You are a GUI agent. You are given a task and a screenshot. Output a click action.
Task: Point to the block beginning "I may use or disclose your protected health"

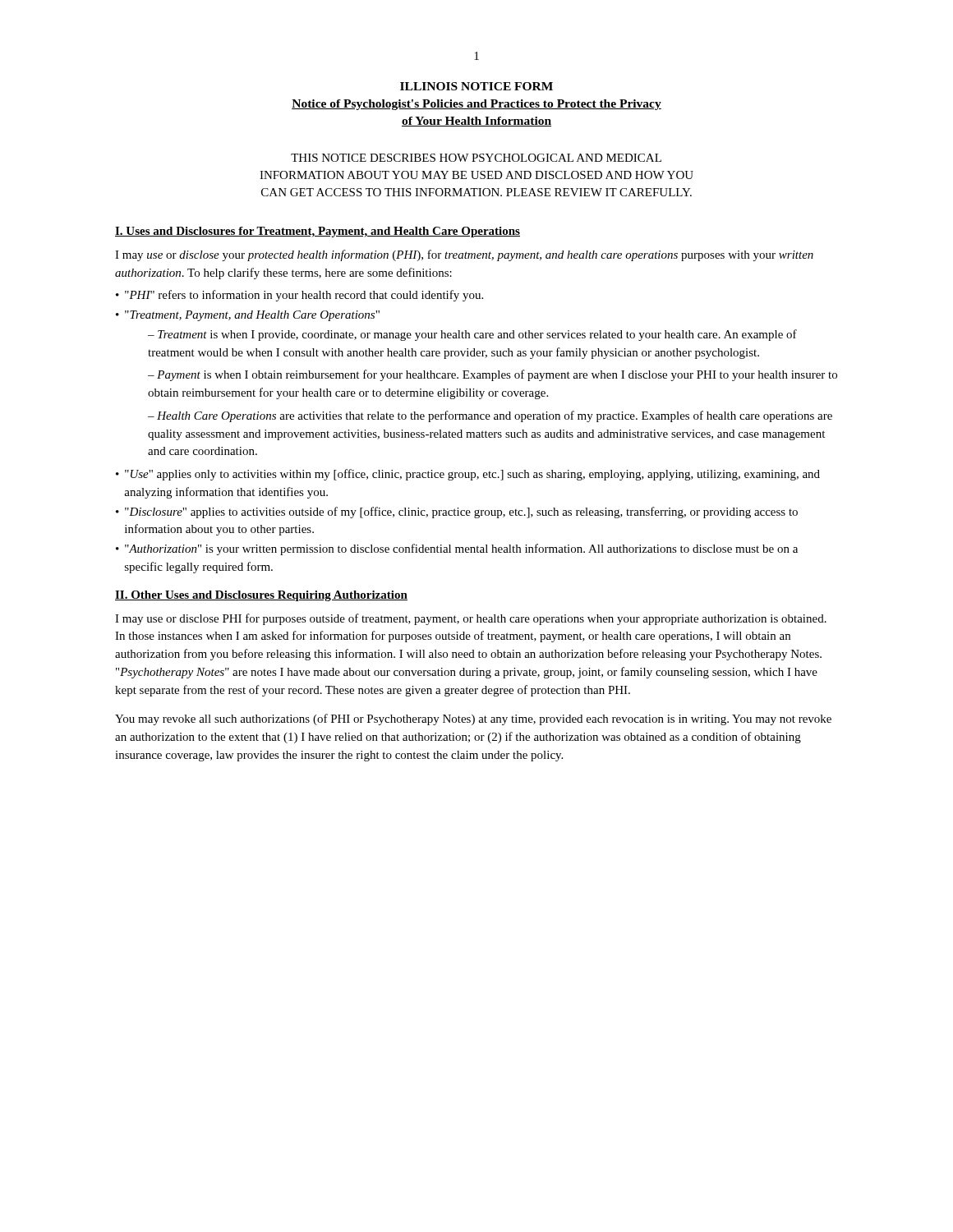tap(464, 263)
